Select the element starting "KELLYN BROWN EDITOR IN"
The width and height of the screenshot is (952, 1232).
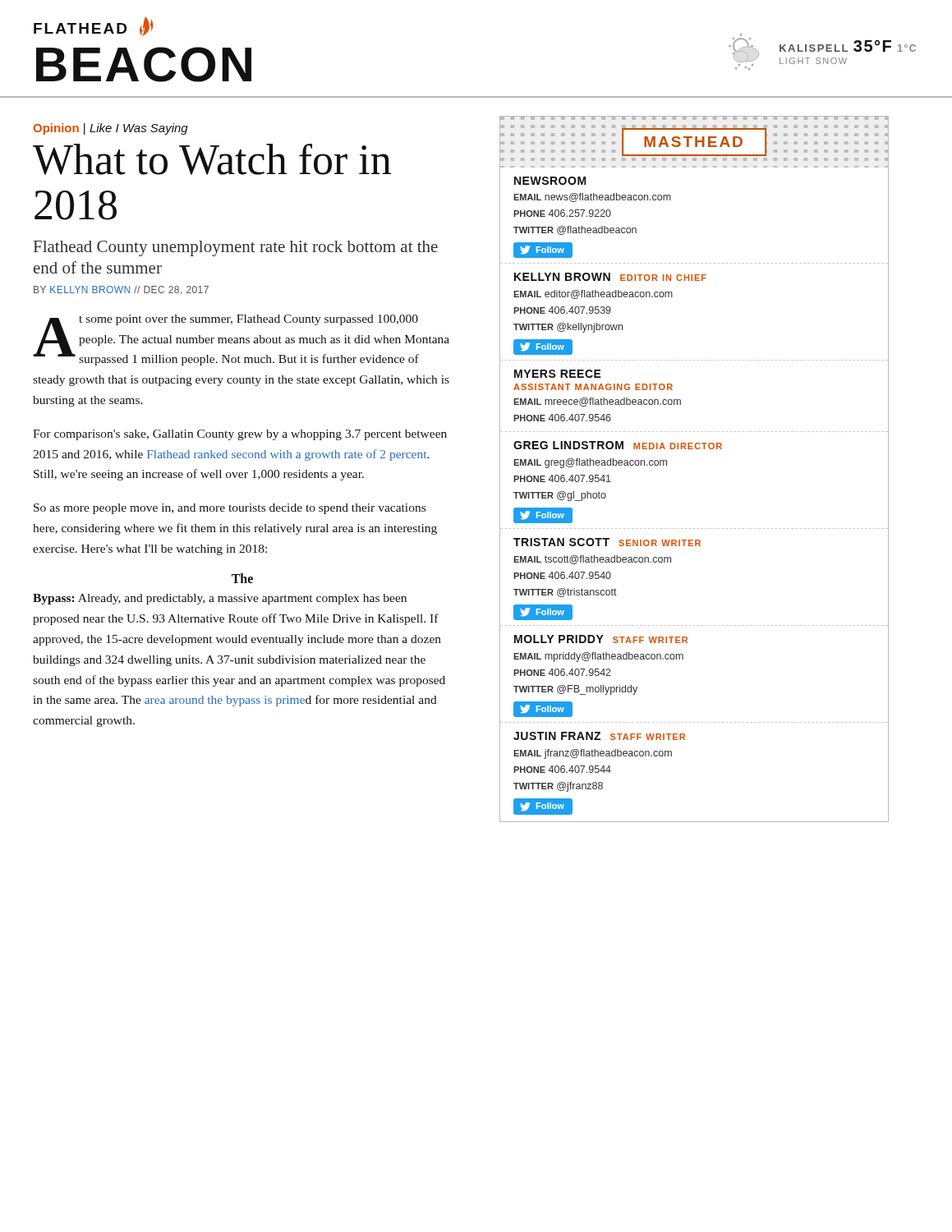tap(610, 277)
